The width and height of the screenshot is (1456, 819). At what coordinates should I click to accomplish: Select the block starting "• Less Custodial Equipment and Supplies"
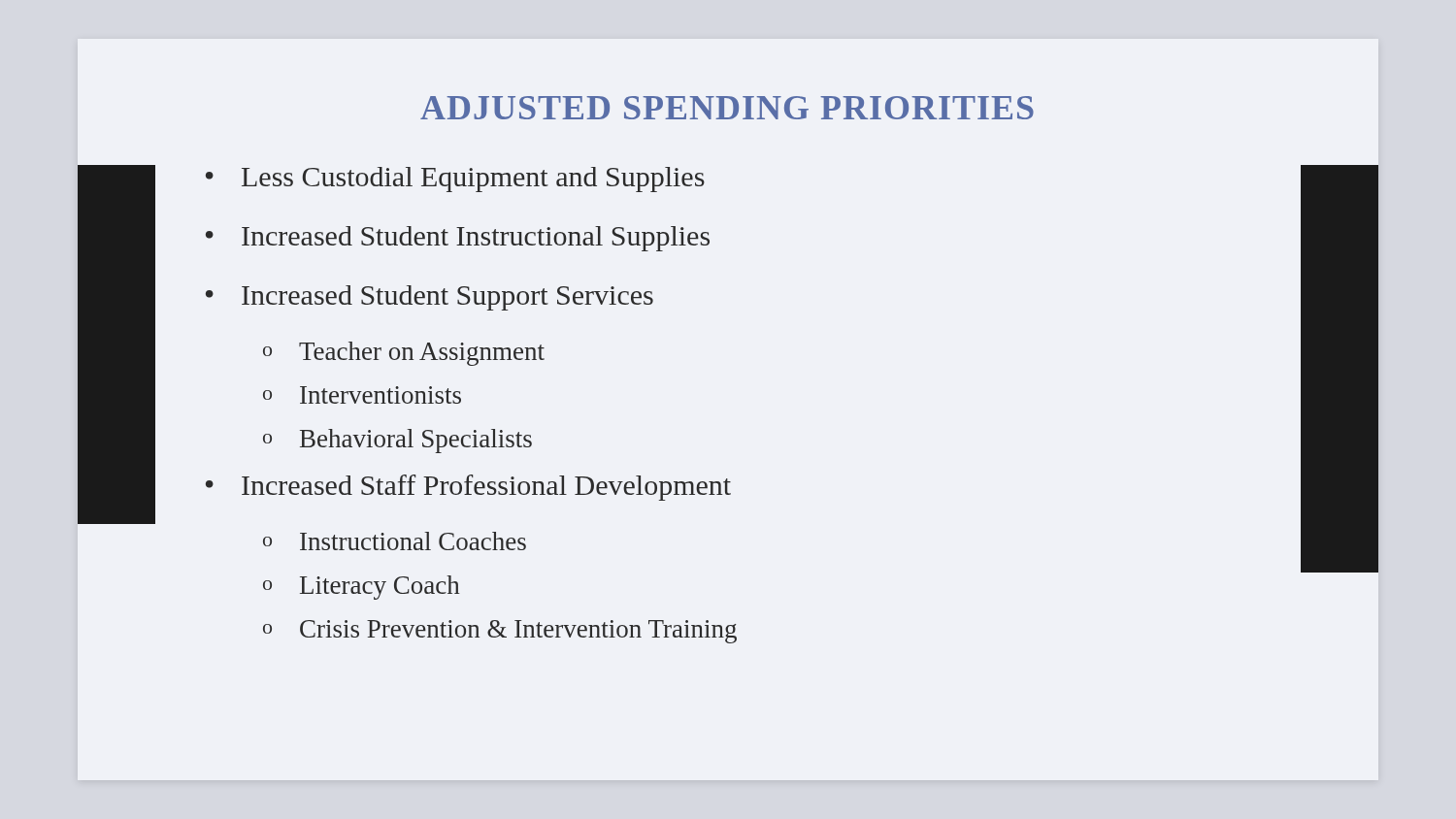pyautogui.click(x=454, y=176)
